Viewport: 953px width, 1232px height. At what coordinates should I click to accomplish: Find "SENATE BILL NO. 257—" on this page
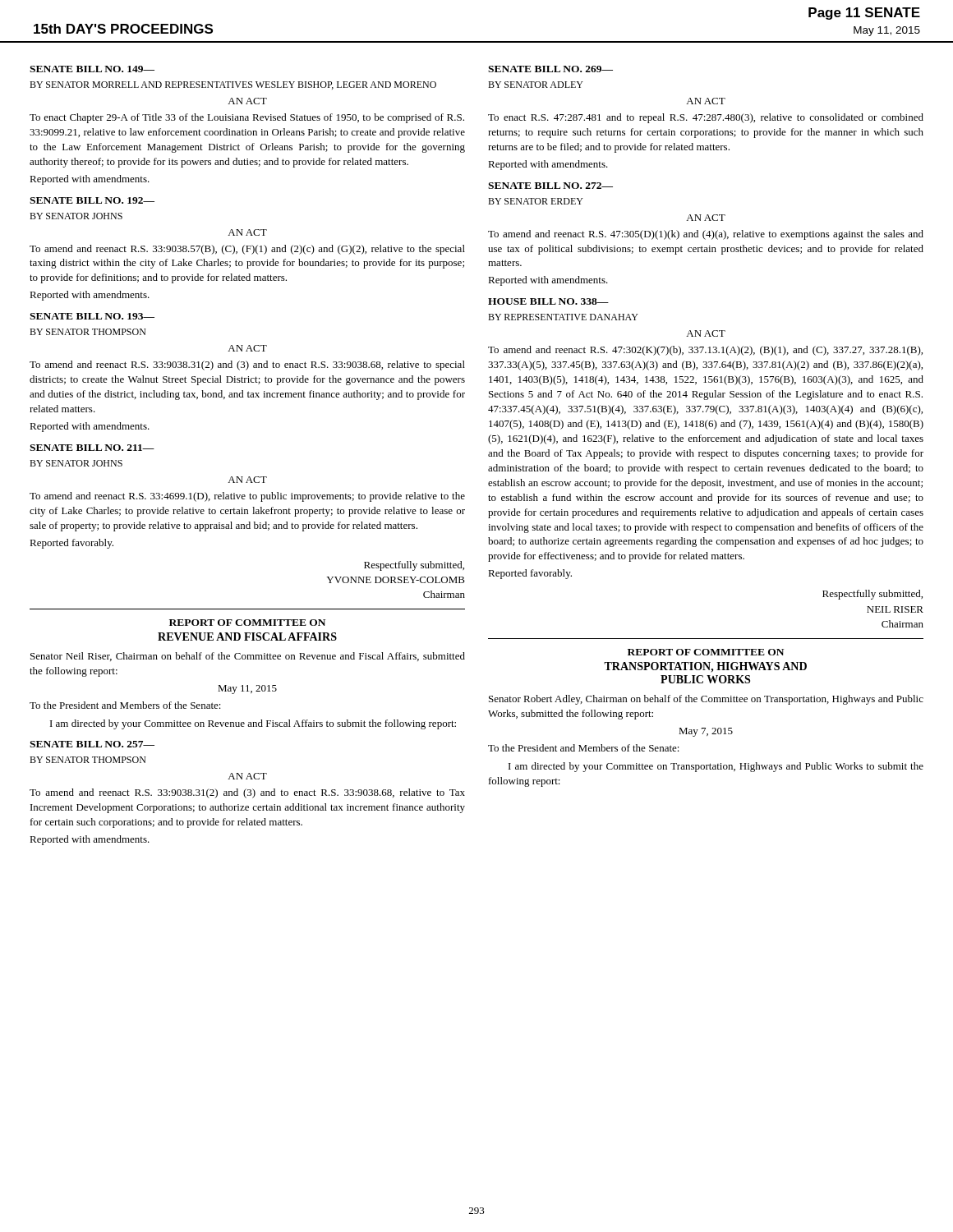point(92,744)
